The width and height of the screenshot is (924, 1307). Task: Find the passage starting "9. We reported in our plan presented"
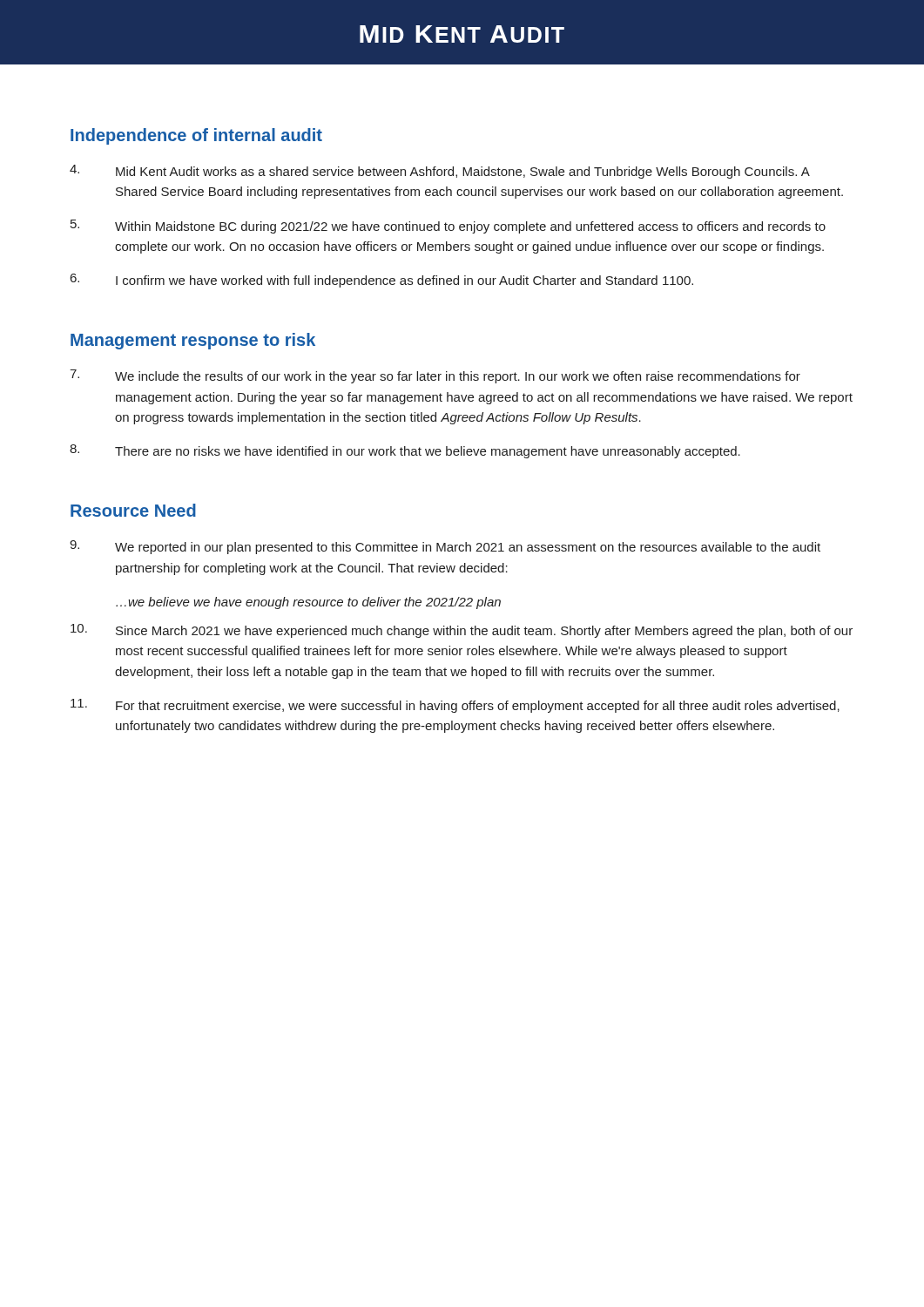tap(462, 557)
